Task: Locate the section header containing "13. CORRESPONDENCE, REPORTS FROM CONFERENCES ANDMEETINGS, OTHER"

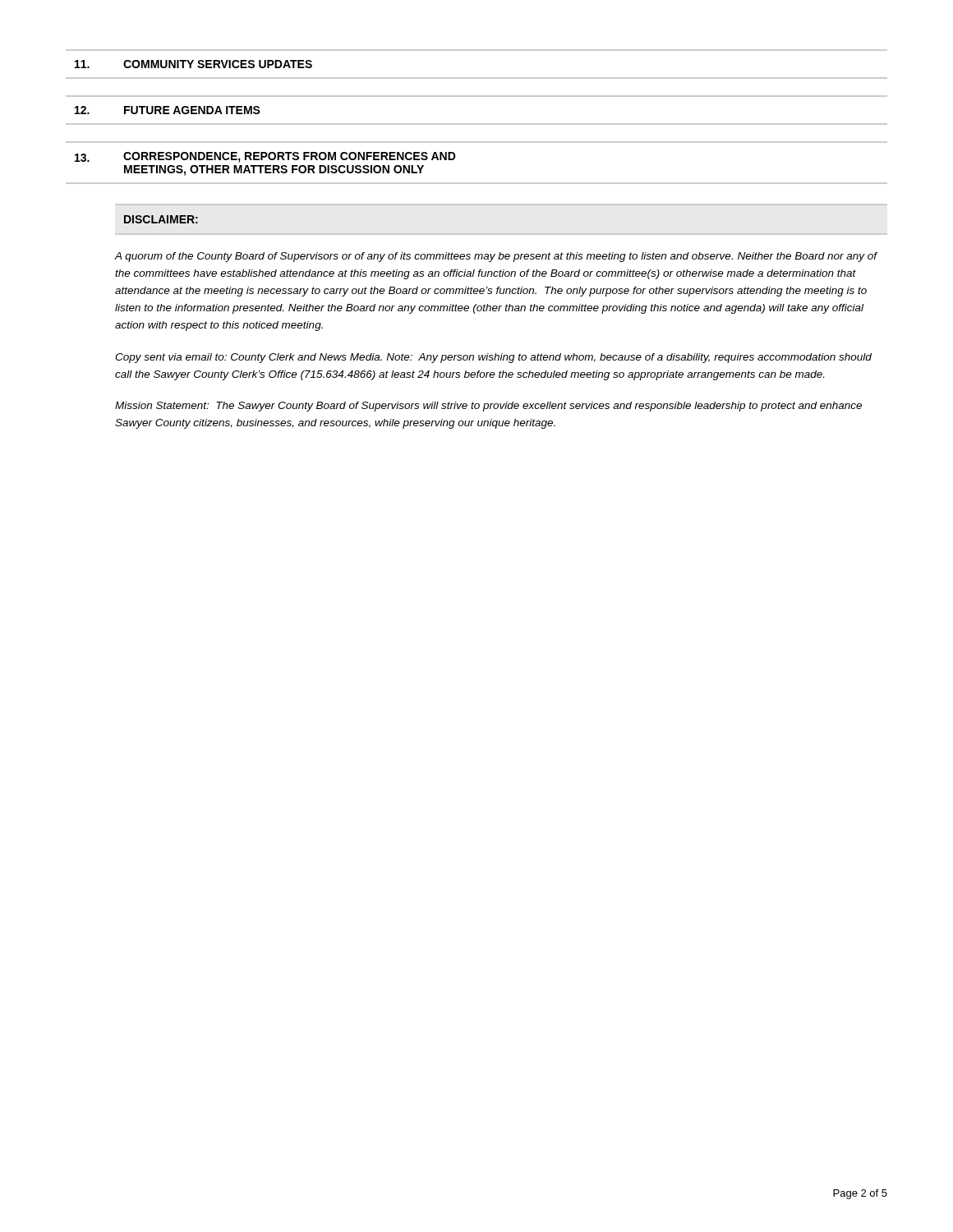Action: pos(261,163)
